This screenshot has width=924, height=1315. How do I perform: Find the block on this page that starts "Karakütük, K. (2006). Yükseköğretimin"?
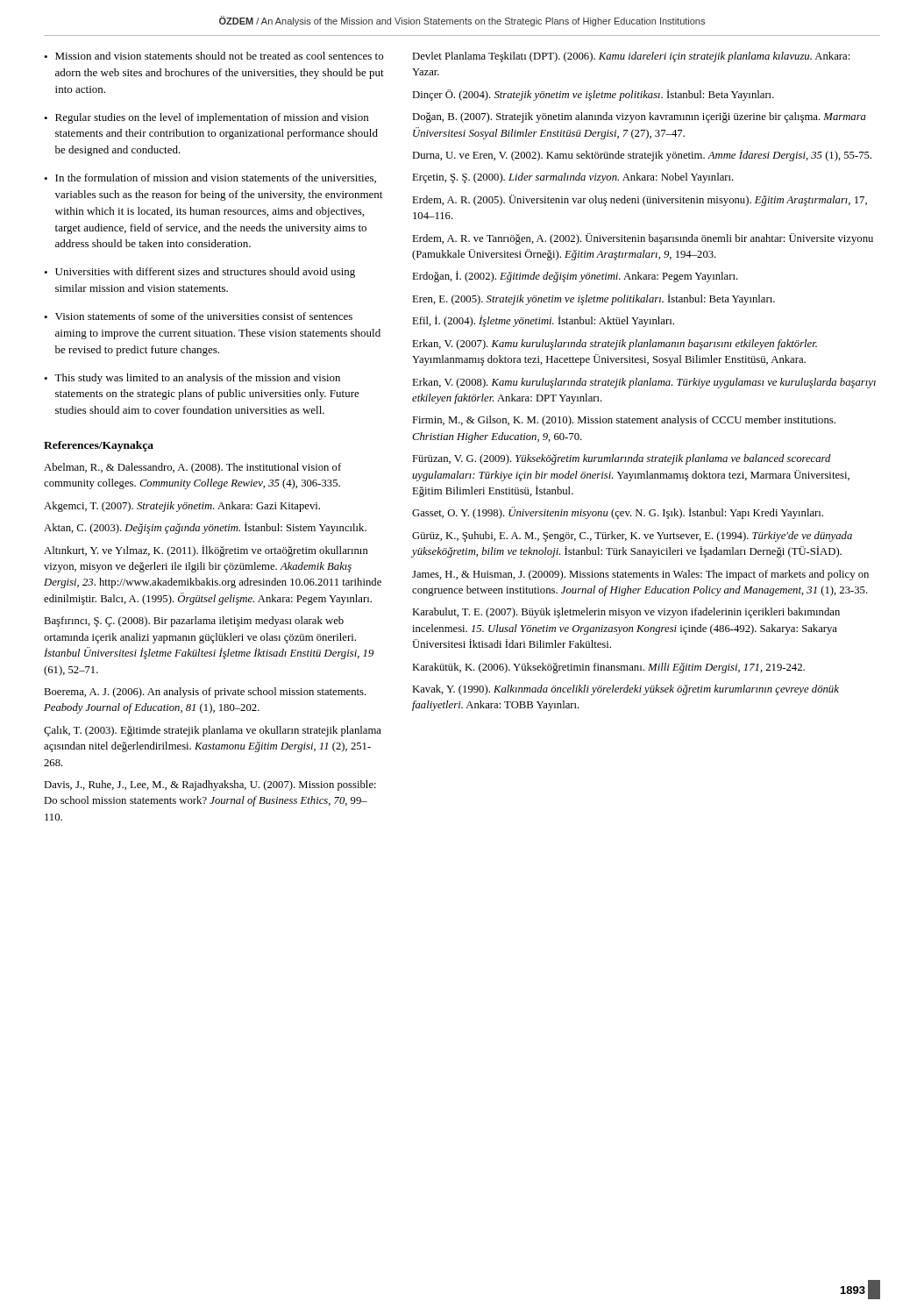tap(609, 667)
